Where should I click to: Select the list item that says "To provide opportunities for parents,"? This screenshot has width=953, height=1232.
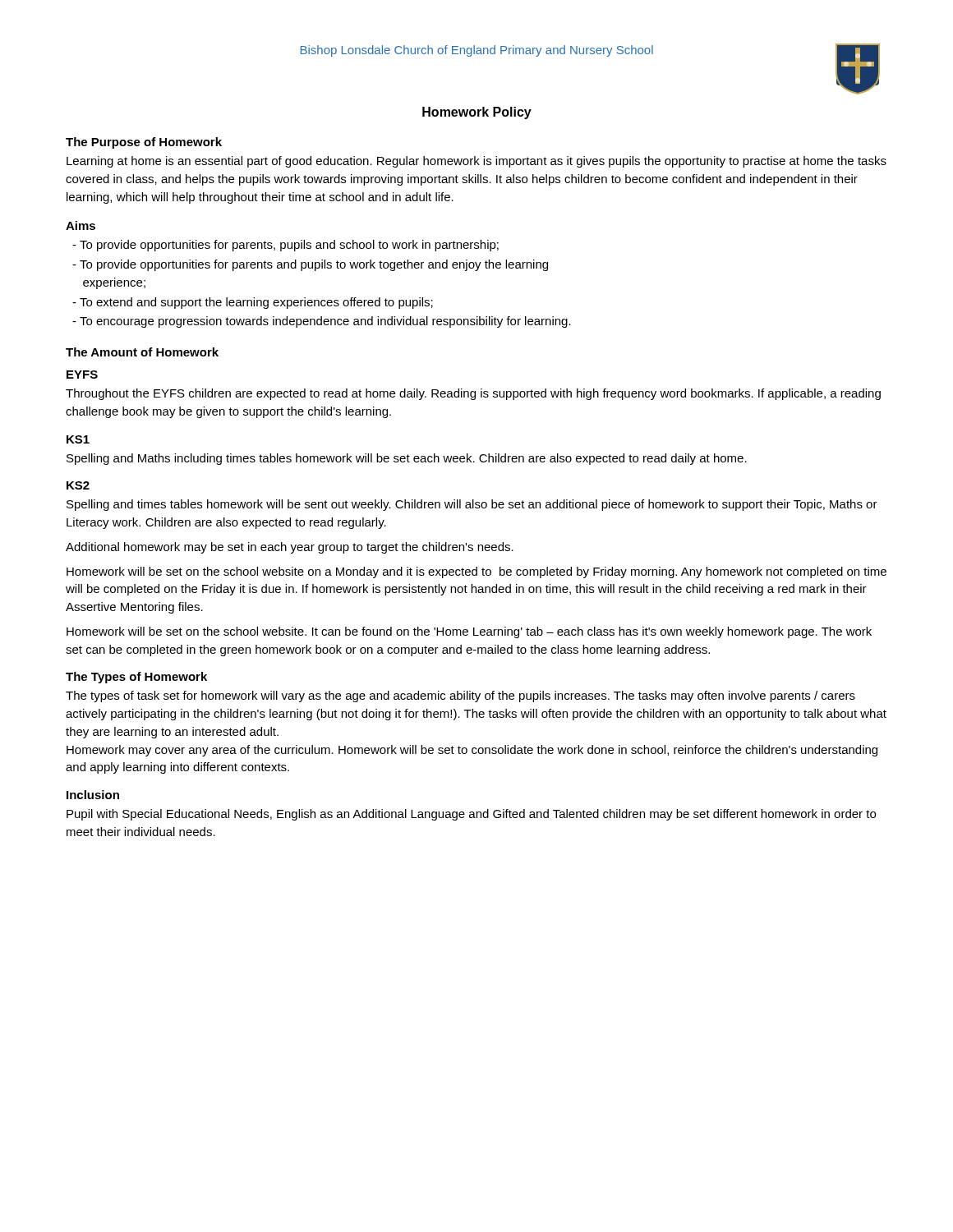(x=286, y=245)
